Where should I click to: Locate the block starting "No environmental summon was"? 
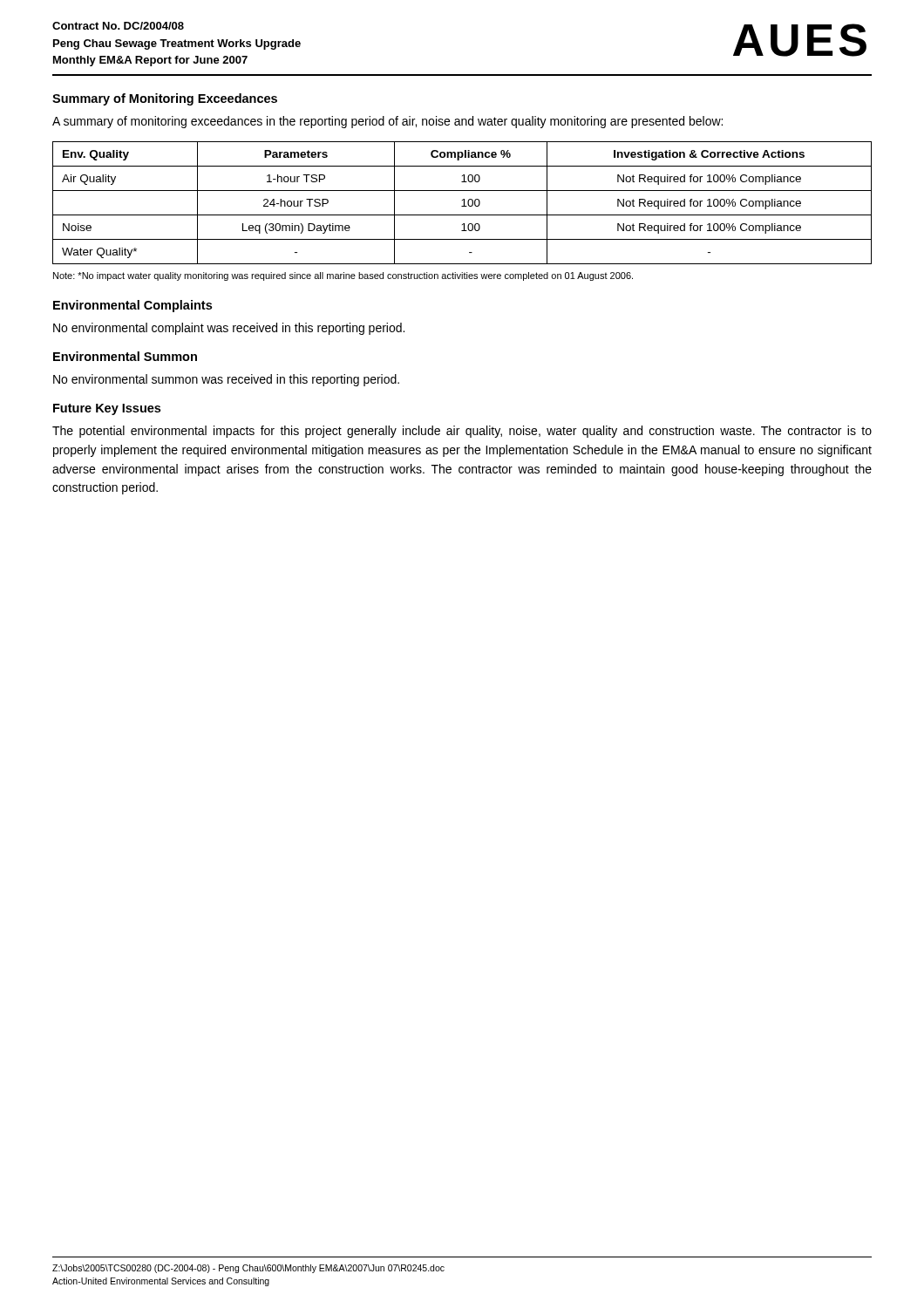pos(226,380)
